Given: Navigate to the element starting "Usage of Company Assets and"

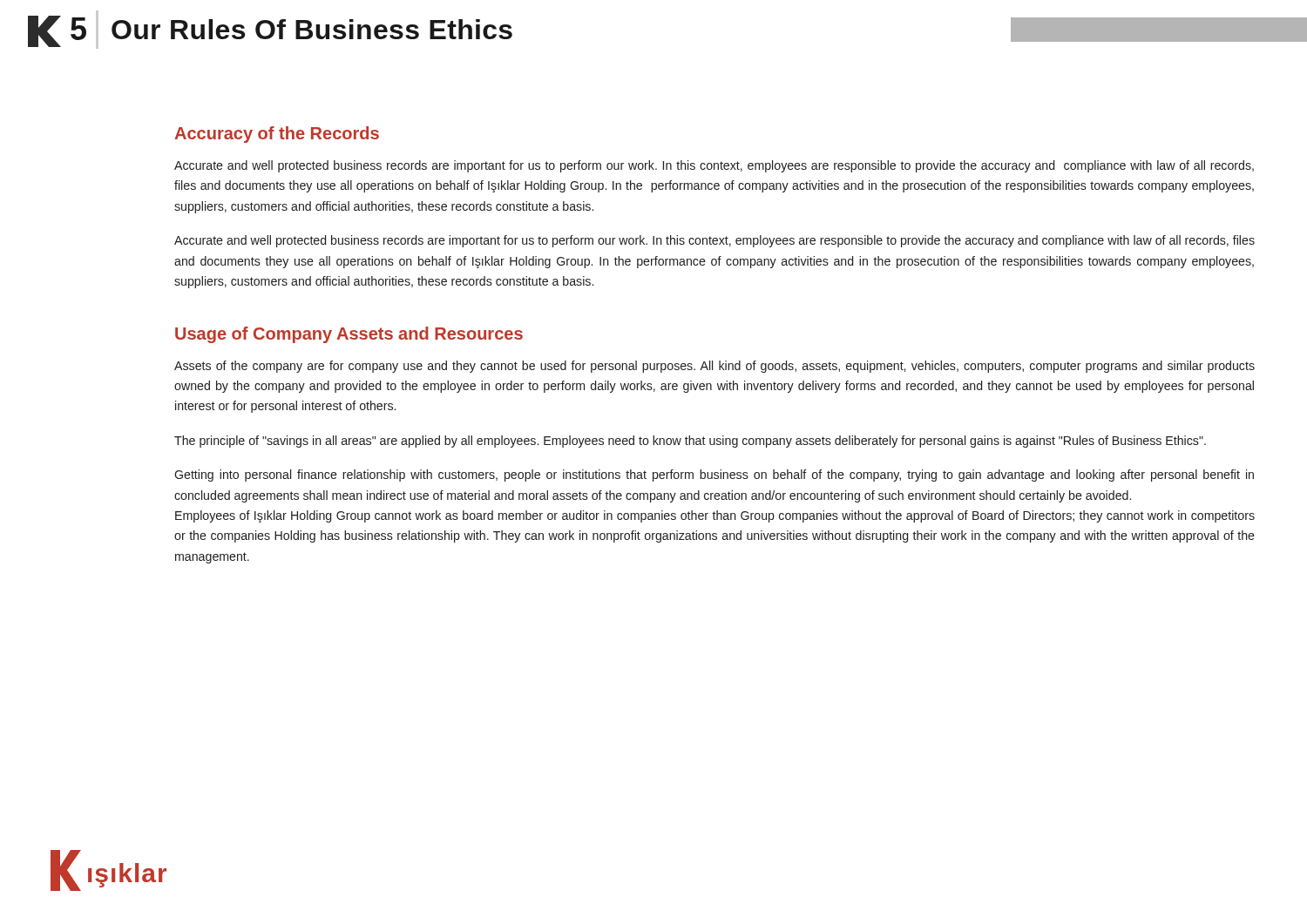Looking at the screenshot, I should pos(349,333).
